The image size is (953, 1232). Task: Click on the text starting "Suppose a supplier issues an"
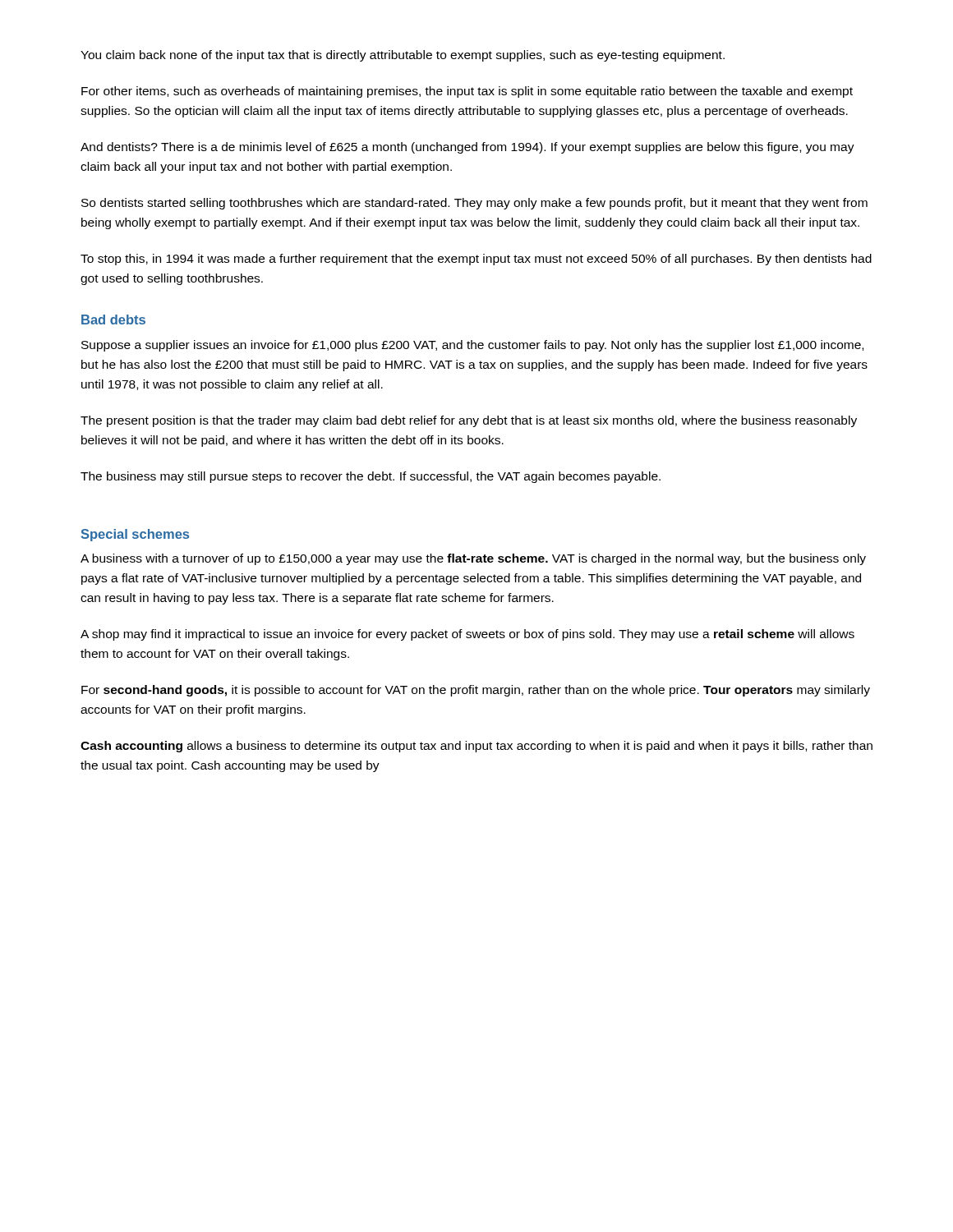pos(474,364)
